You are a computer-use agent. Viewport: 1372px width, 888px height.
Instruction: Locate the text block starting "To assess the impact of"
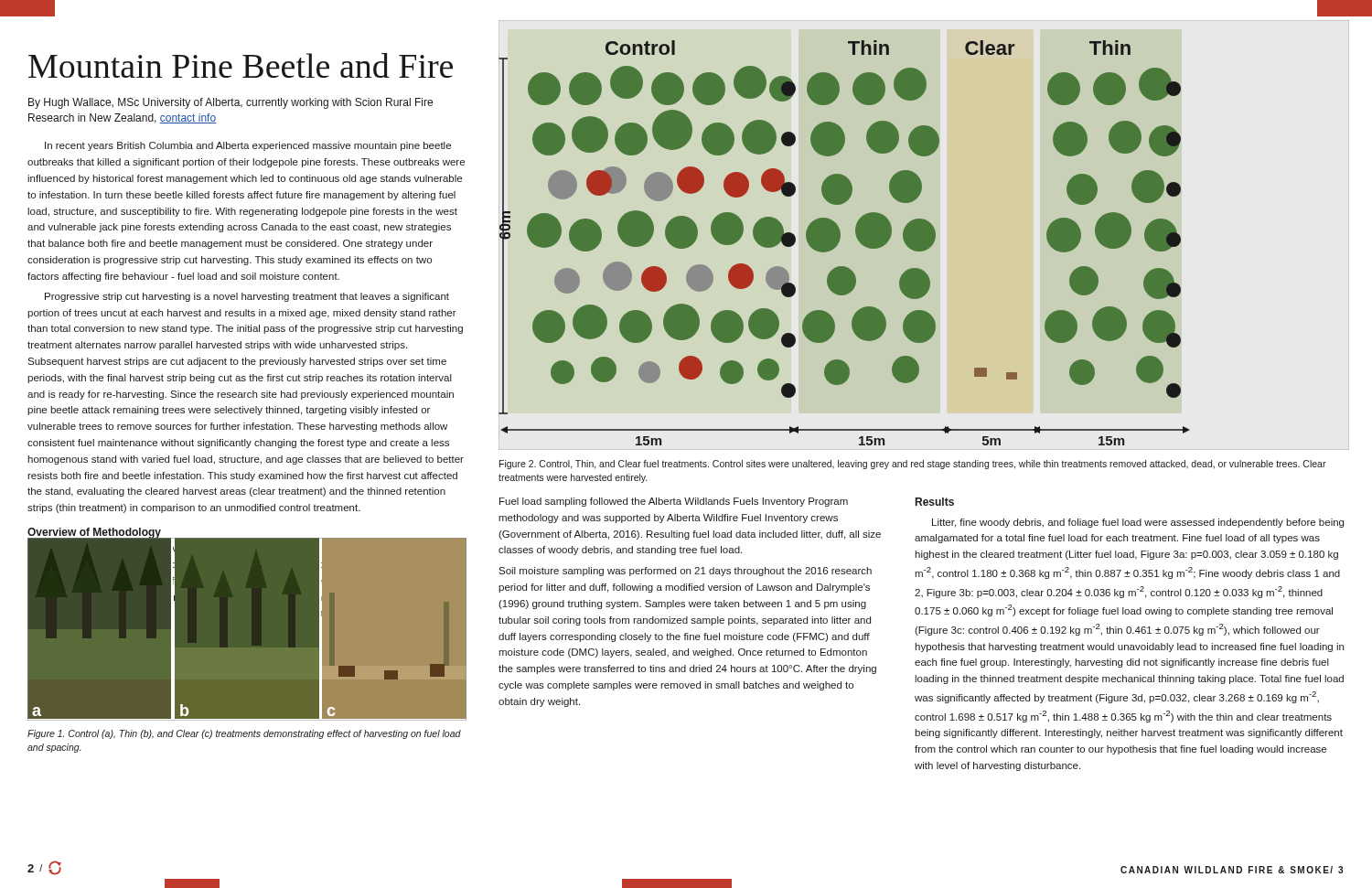coord(247,589)
